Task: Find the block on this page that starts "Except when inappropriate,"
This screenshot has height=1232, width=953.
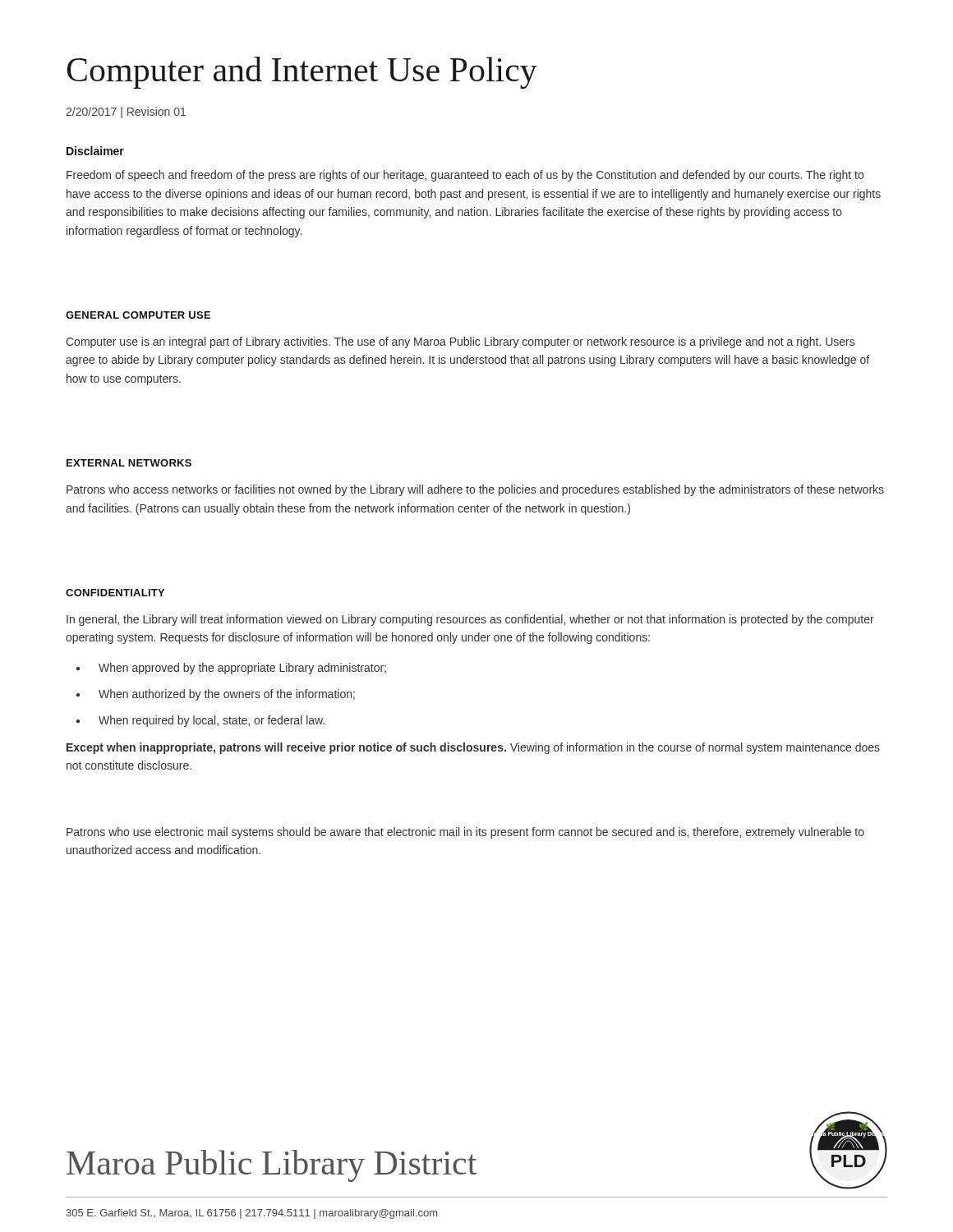Action: pos(476,757)
